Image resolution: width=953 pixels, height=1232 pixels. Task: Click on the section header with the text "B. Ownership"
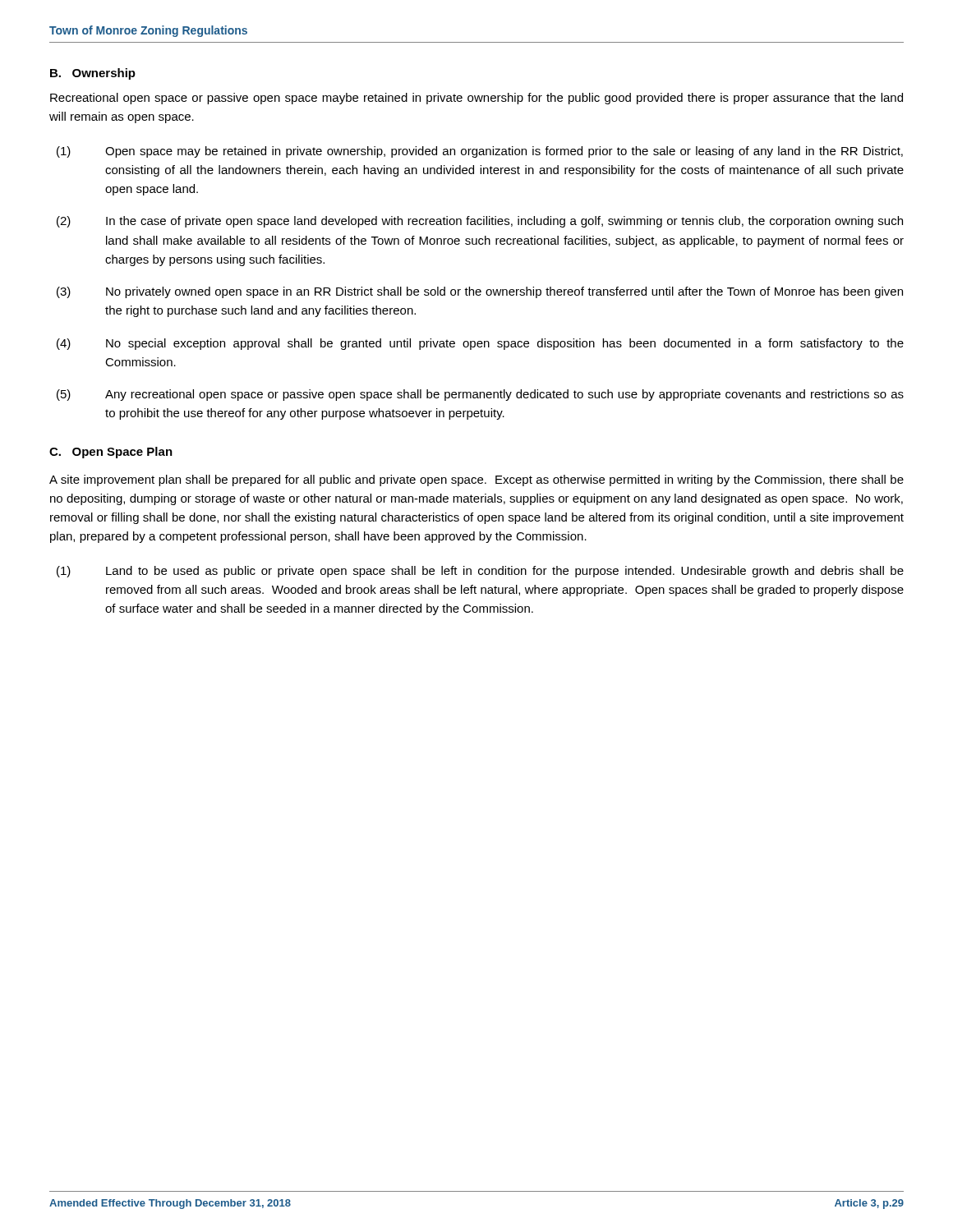pos(92,73)
